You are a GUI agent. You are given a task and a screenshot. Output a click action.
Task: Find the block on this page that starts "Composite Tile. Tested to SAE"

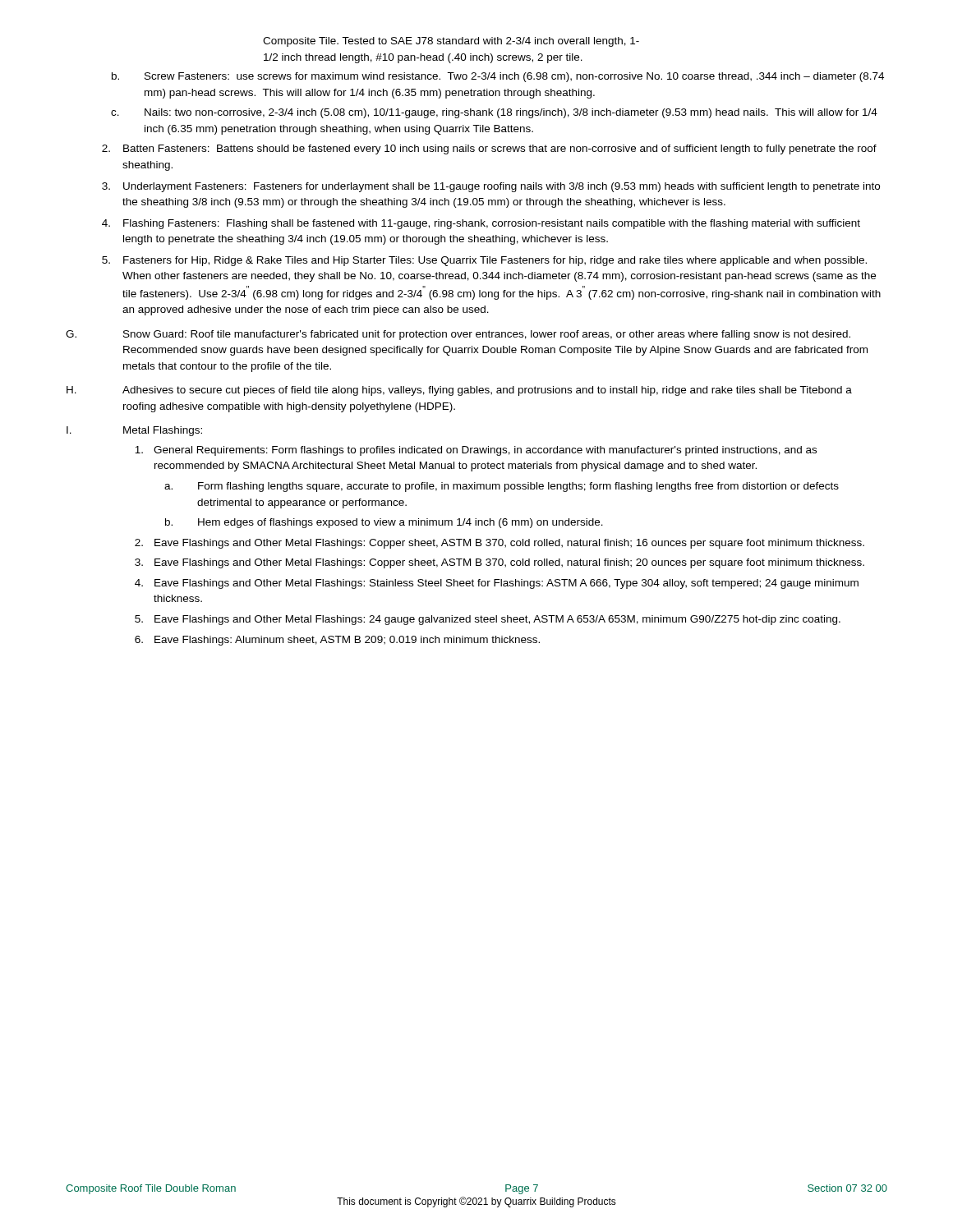[451, 49]
